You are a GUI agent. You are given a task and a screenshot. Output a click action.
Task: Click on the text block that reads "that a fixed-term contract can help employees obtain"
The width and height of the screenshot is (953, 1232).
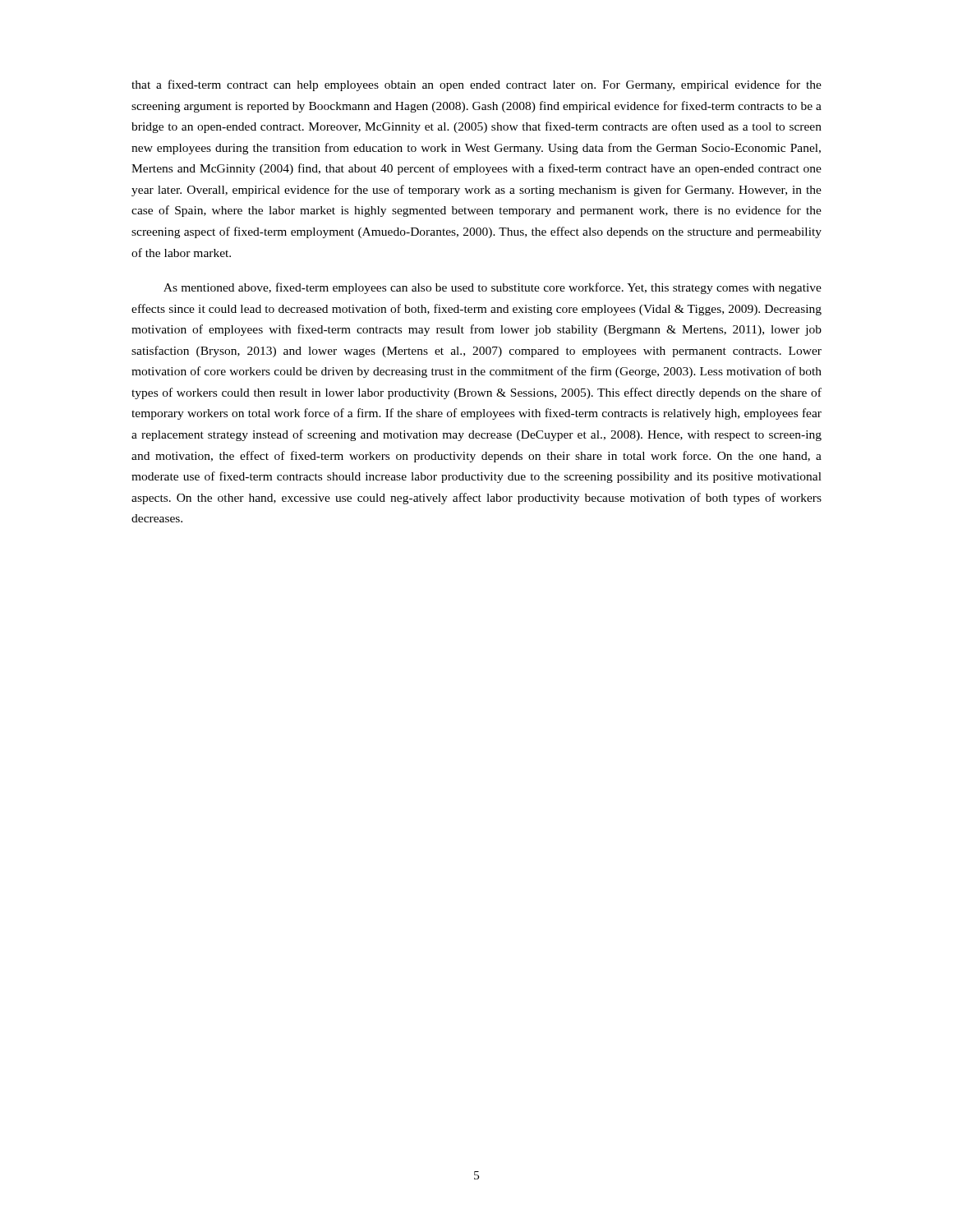tap(476, 168)
